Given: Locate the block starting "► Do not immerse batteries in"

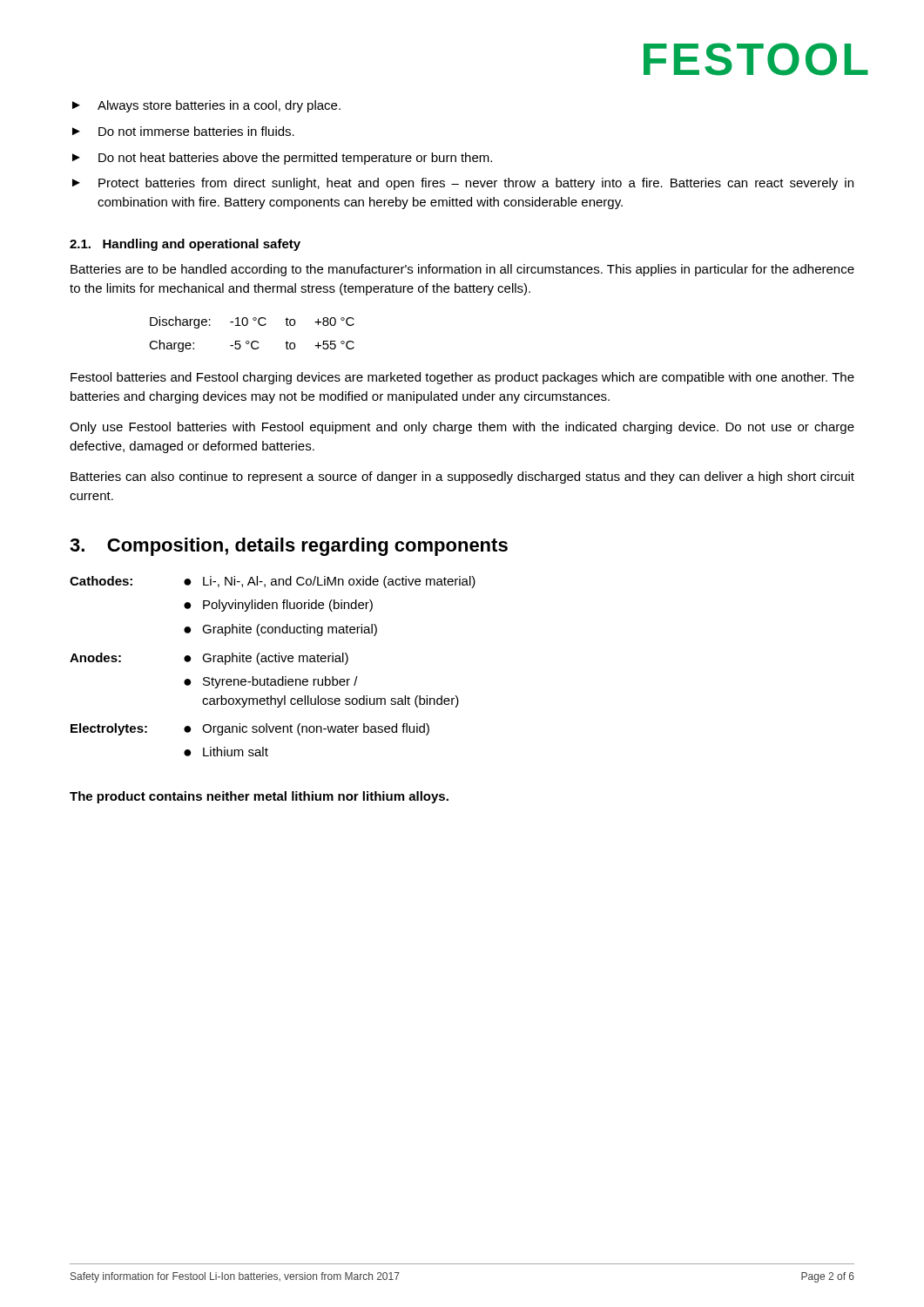Looking at the screenshot, I should (x=183, y=131).
